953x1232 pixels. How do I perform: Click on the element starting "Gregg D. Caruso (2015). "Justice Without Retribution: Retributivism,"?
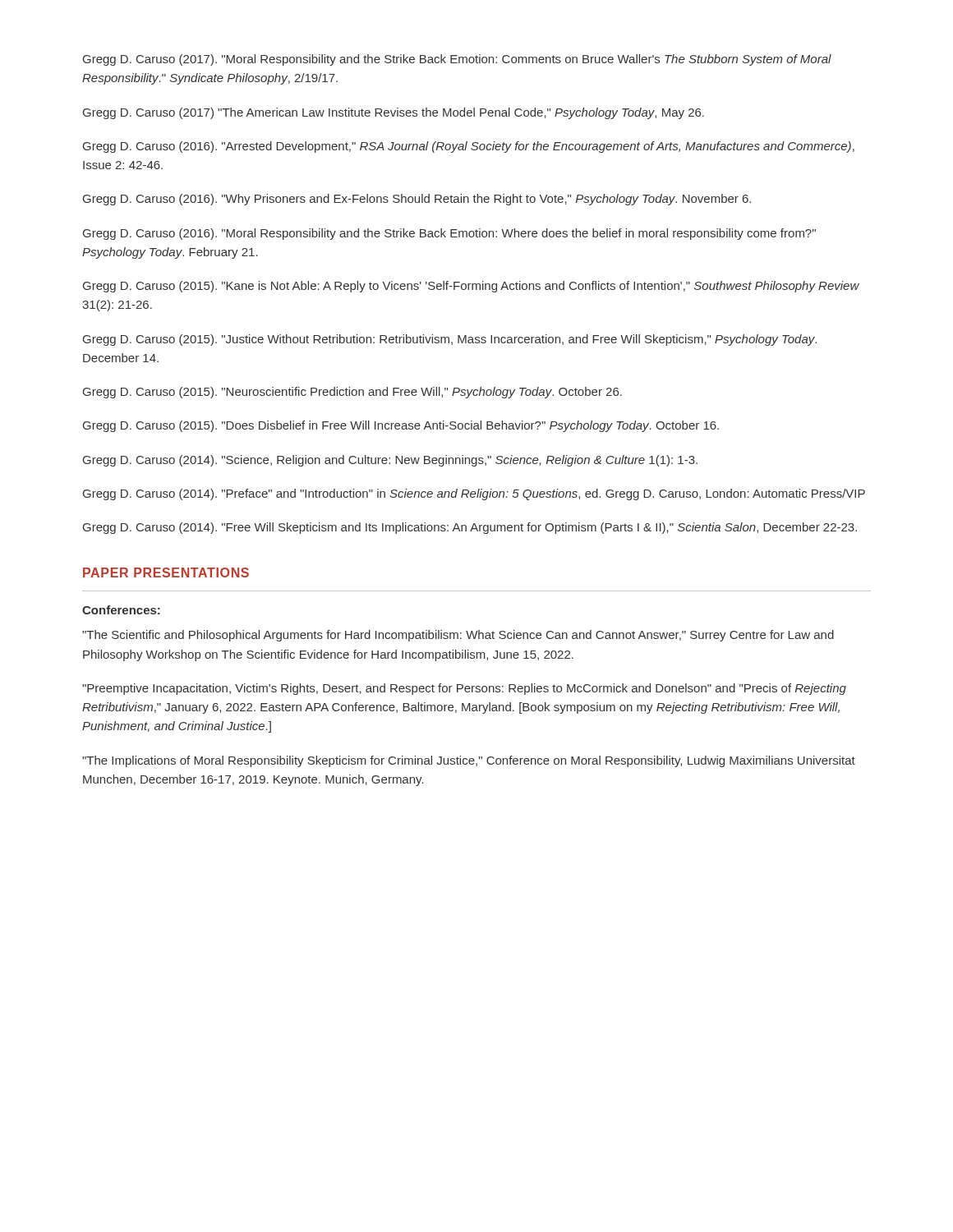450,348
